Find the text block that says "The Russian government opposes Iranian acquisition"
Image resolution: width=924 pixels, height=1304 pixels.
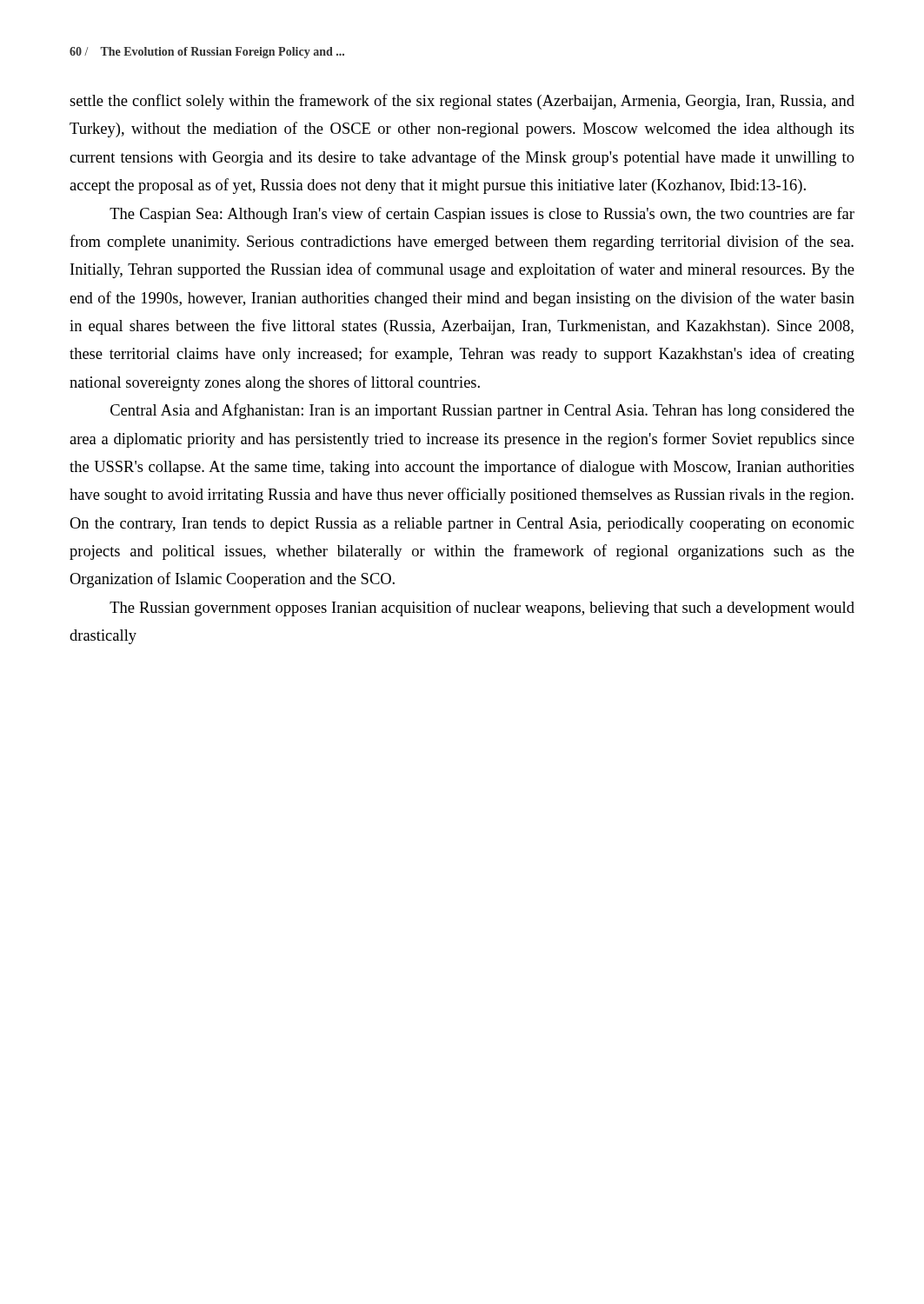462,622
